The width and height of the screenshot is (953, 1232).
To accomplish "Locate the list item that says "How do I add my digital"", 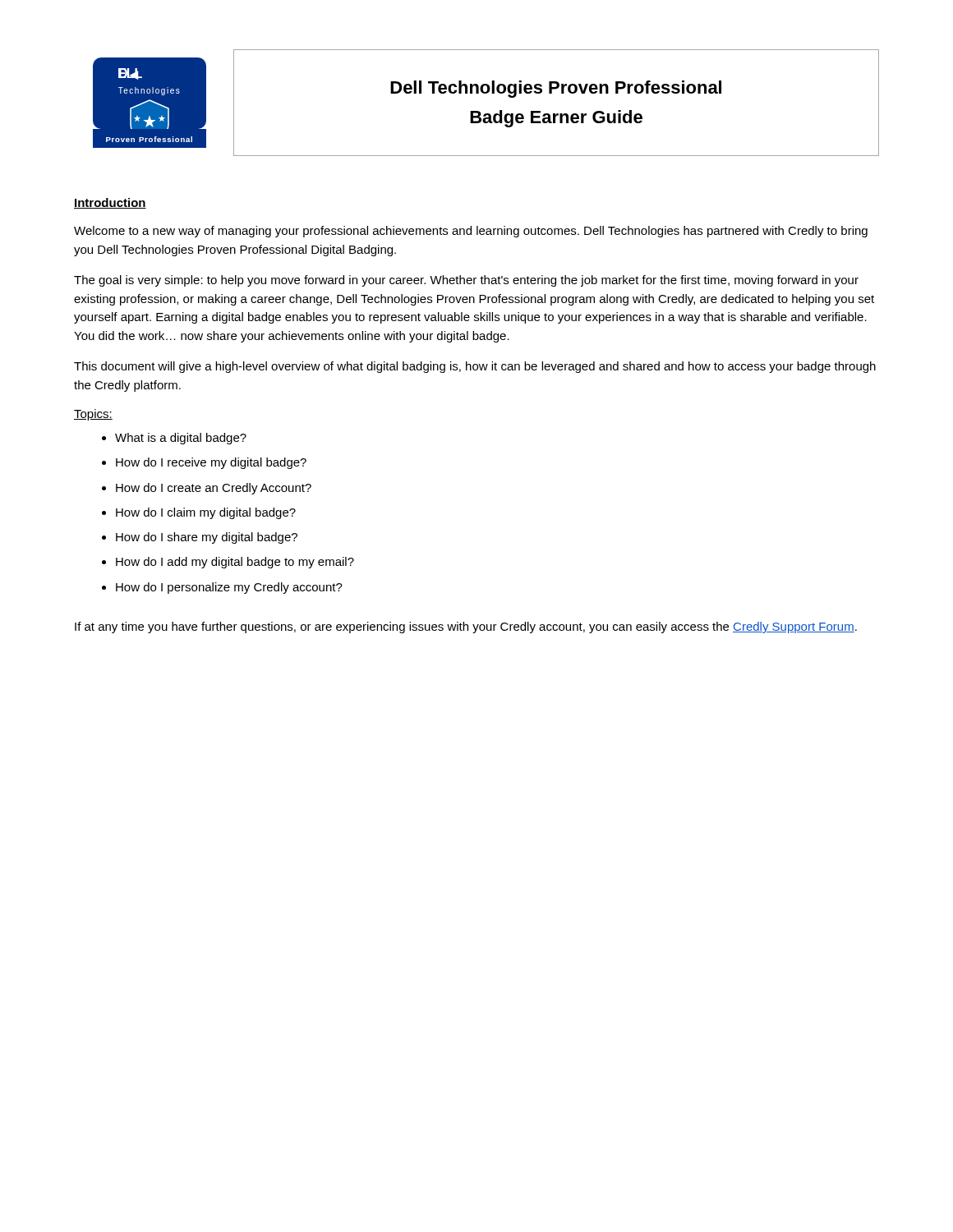I will [x=228, y=563].
